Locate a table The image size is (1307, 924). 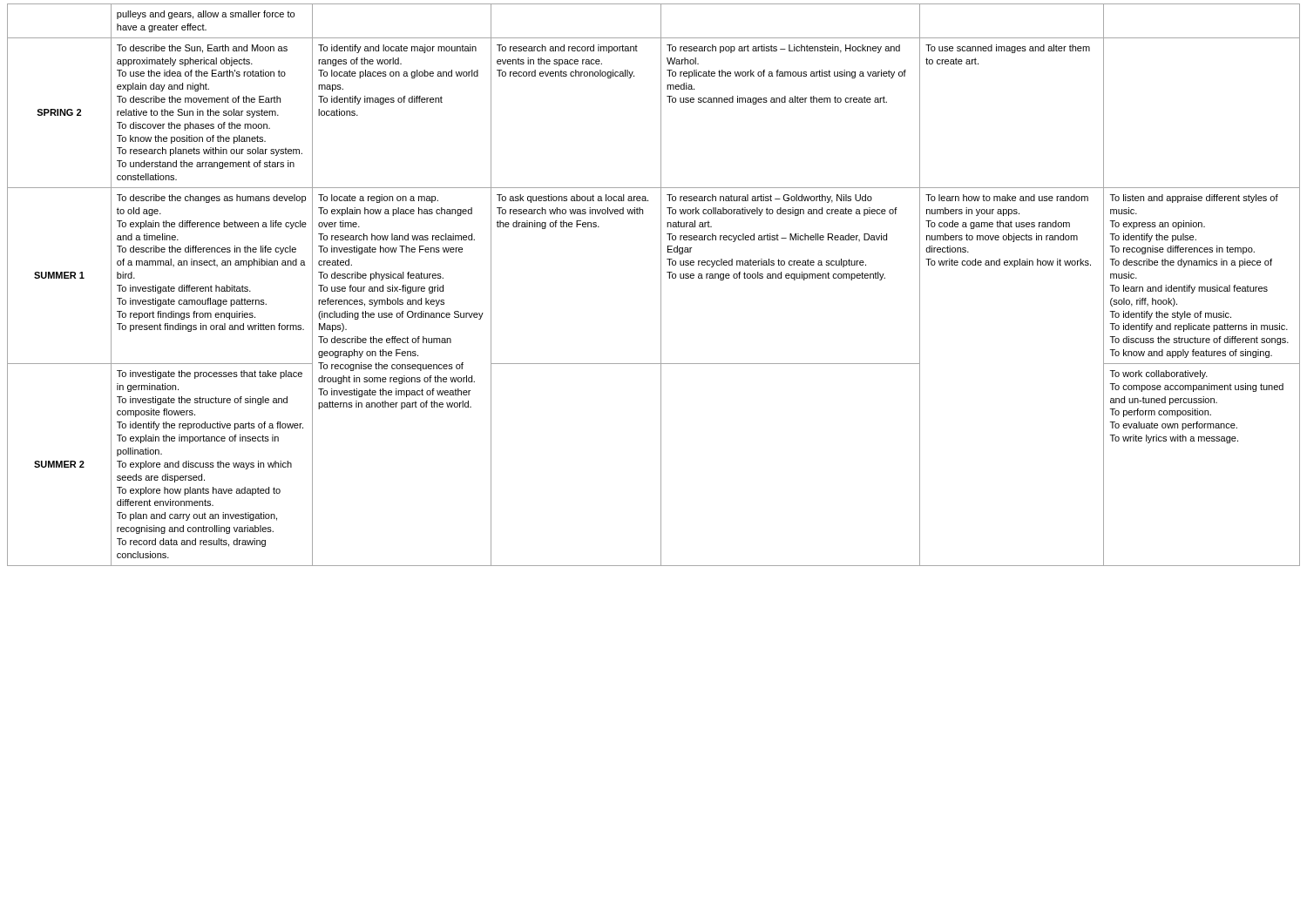tap(654, 285)
